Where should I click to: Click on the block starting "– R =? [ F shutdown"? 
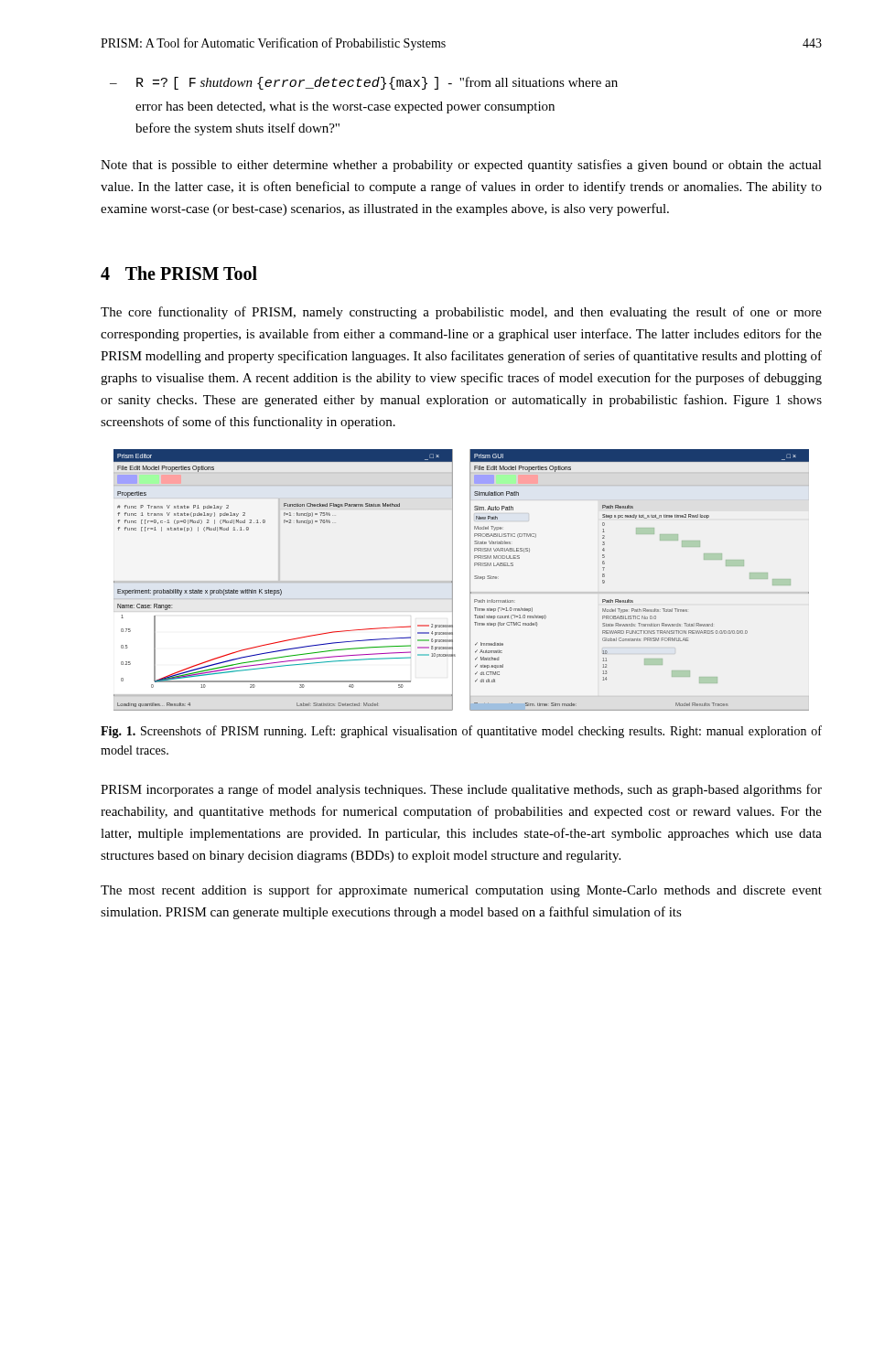[364, 105]
